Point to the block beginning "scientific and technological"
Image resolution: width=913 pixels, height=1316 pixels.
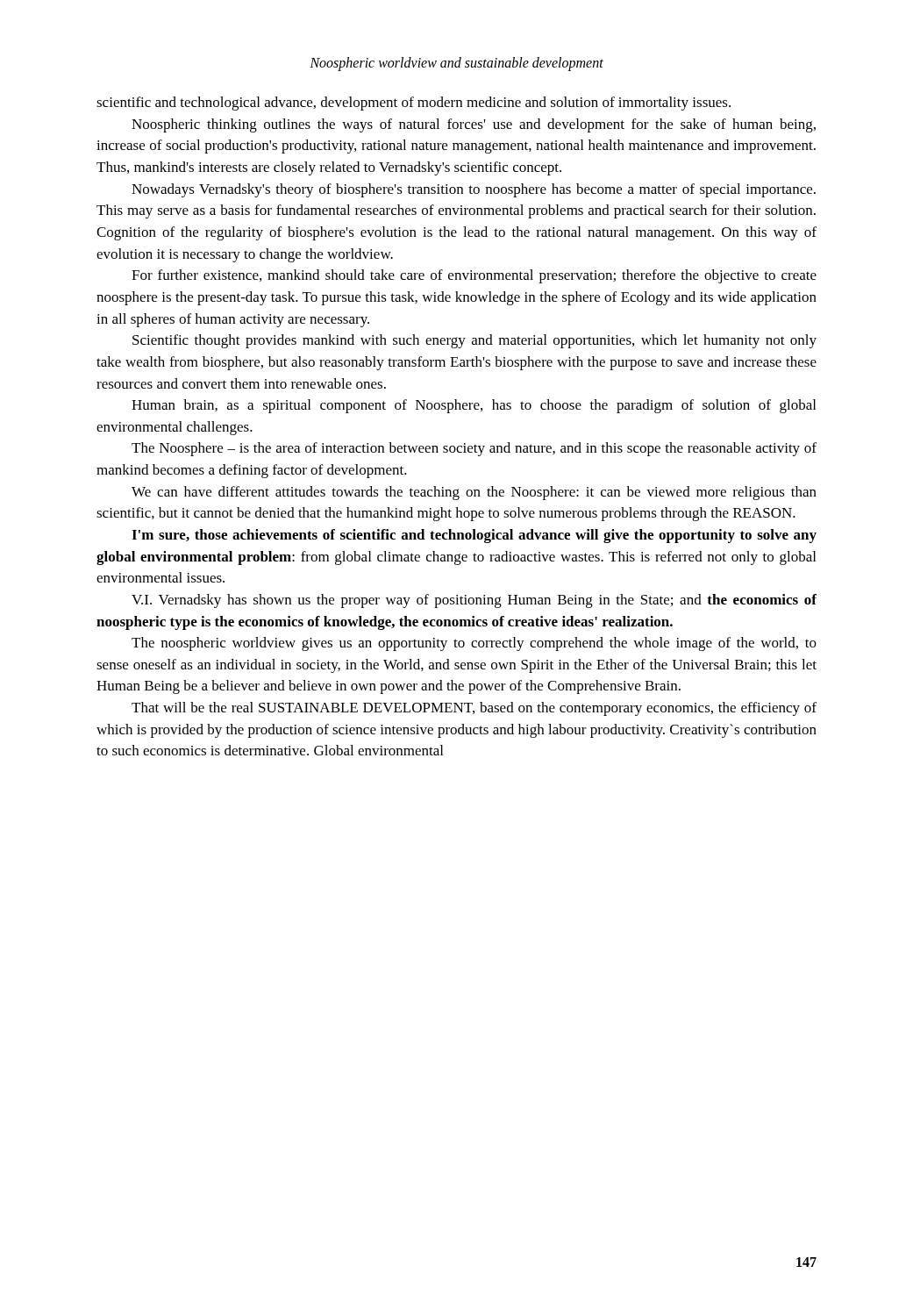(414, 104)
